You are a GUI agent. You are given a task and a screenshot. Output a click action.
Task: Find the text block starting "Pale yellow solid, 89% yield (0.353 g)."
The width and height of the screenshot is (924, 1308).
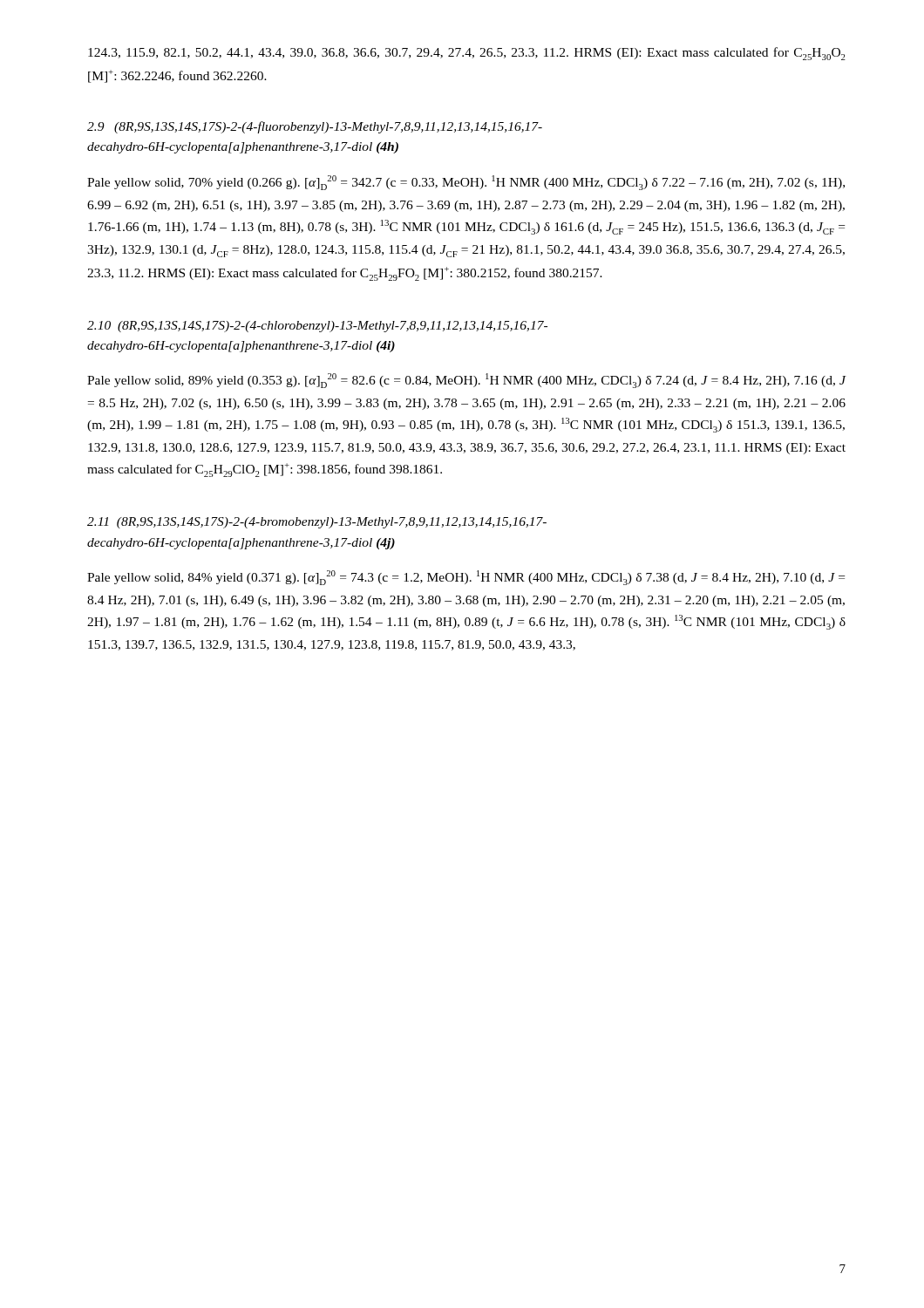(466, 425)
